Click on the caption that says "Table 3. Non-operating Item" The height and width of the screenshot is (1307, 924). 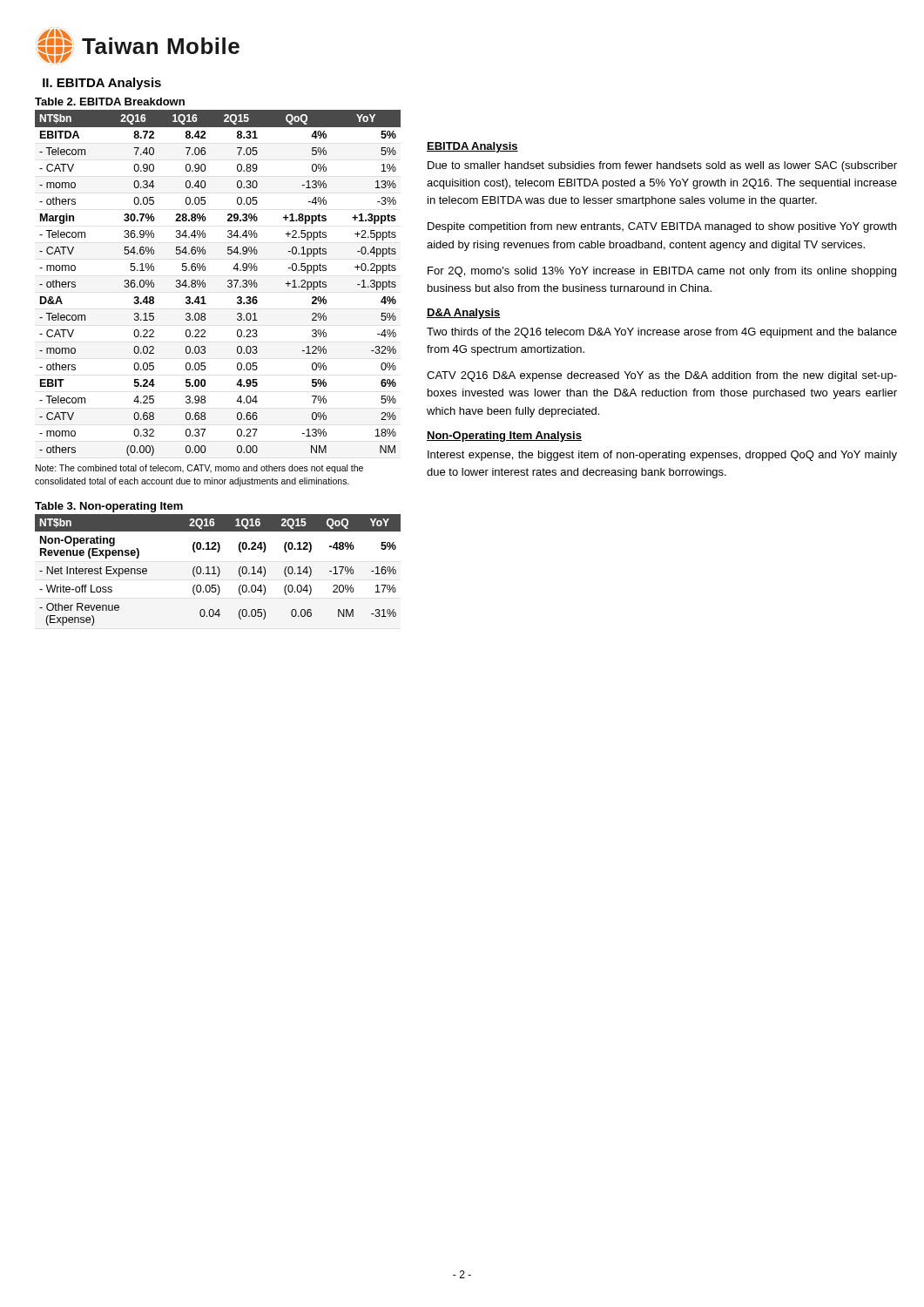(x=109, y=506)
